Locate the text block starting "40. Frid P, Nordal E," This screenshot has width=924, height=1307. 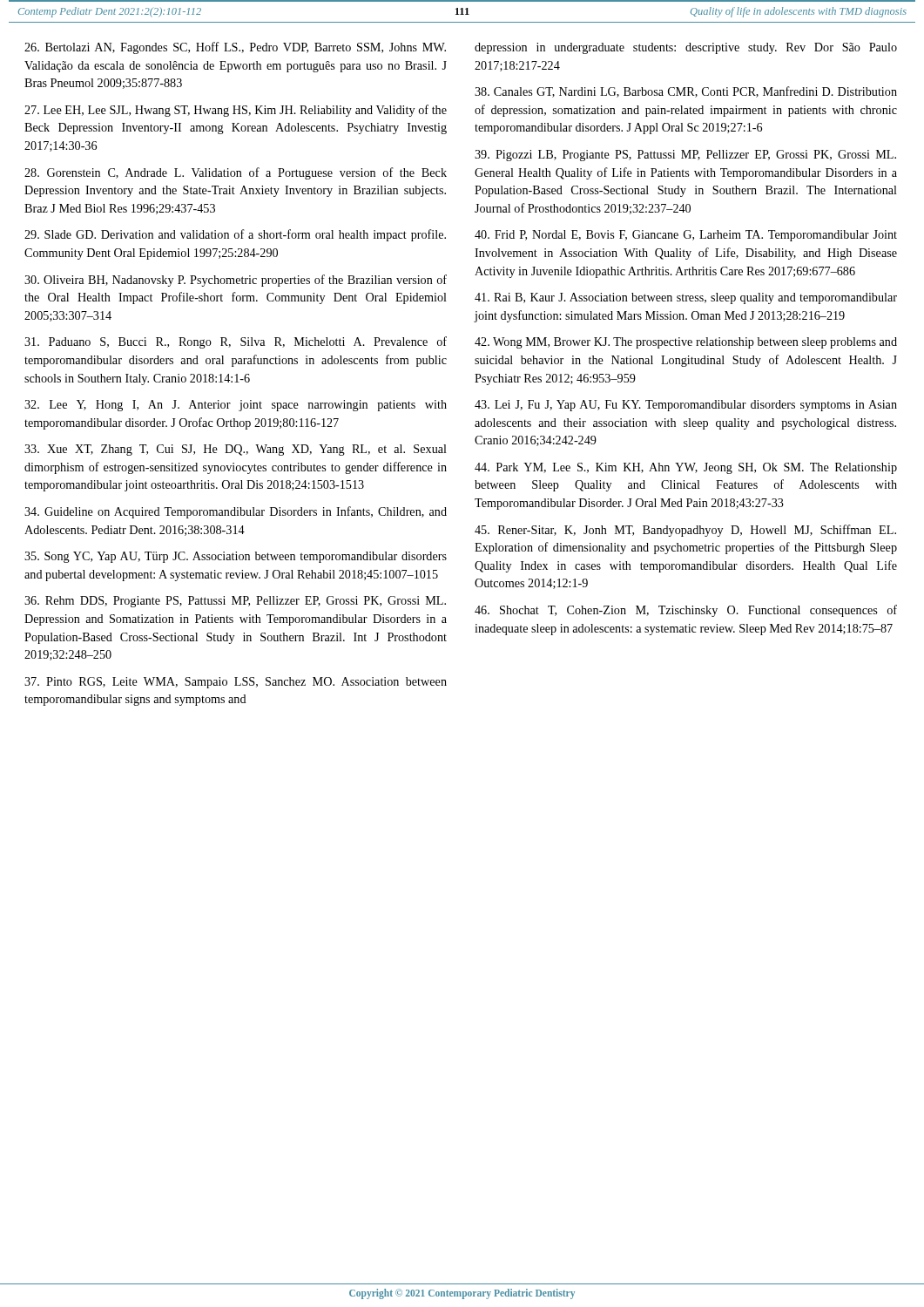click(x=686, y=253)
